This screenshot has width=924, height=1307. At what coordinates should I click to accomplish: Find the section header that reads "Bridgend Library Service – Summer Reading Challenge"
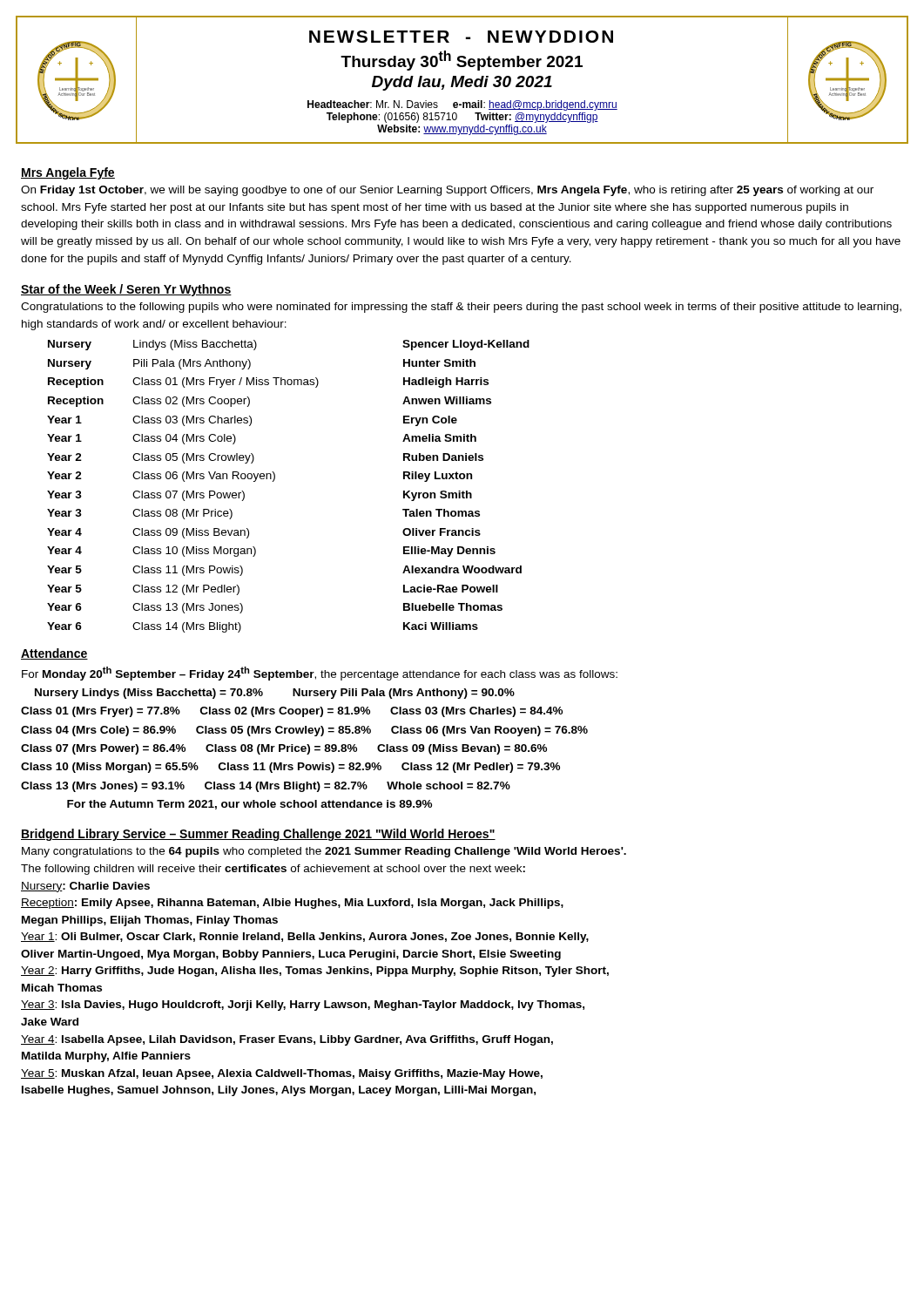[258, 834]
